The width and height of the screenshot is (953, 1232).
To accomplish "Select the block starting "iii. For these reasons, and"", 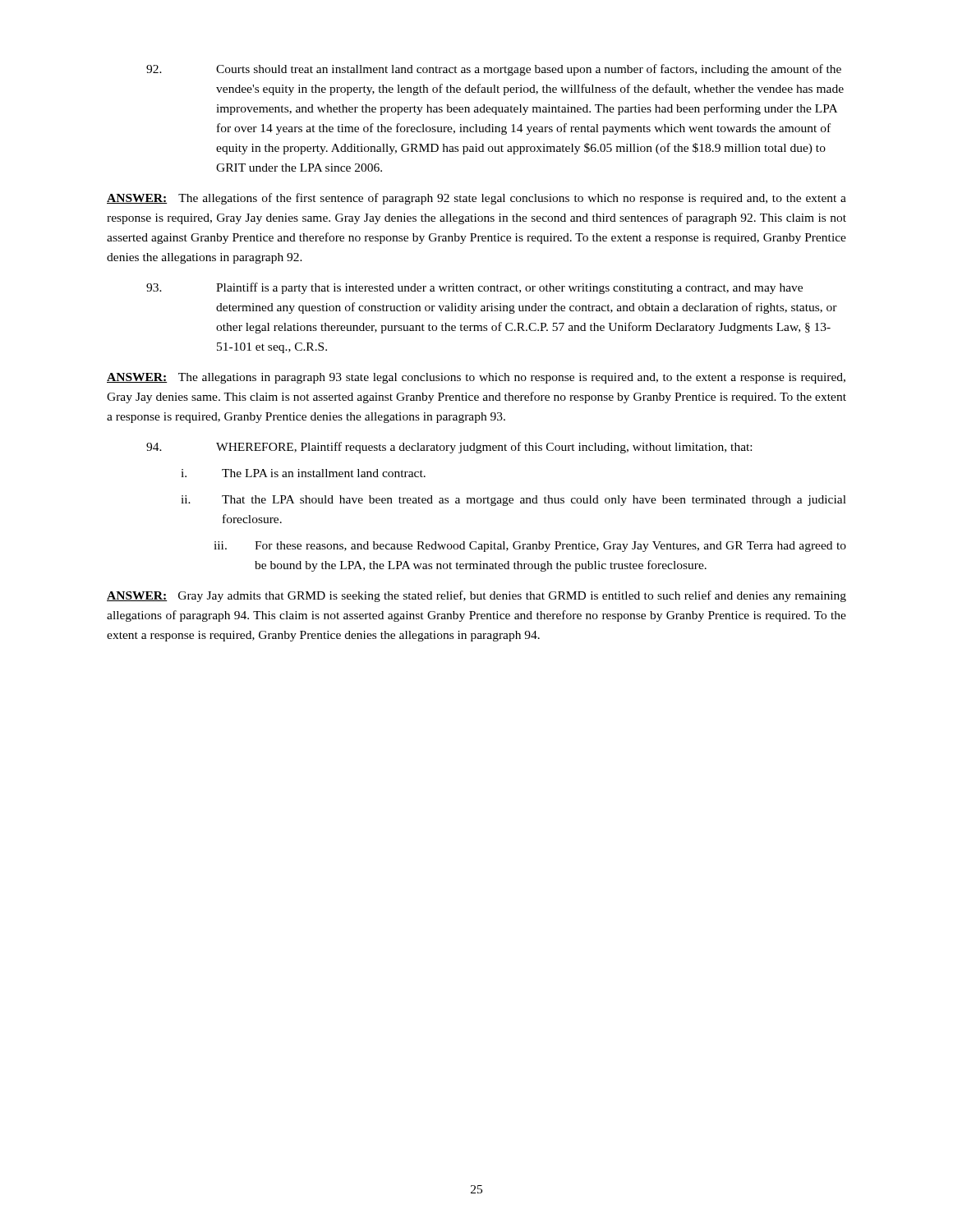I will click(476, 556).
